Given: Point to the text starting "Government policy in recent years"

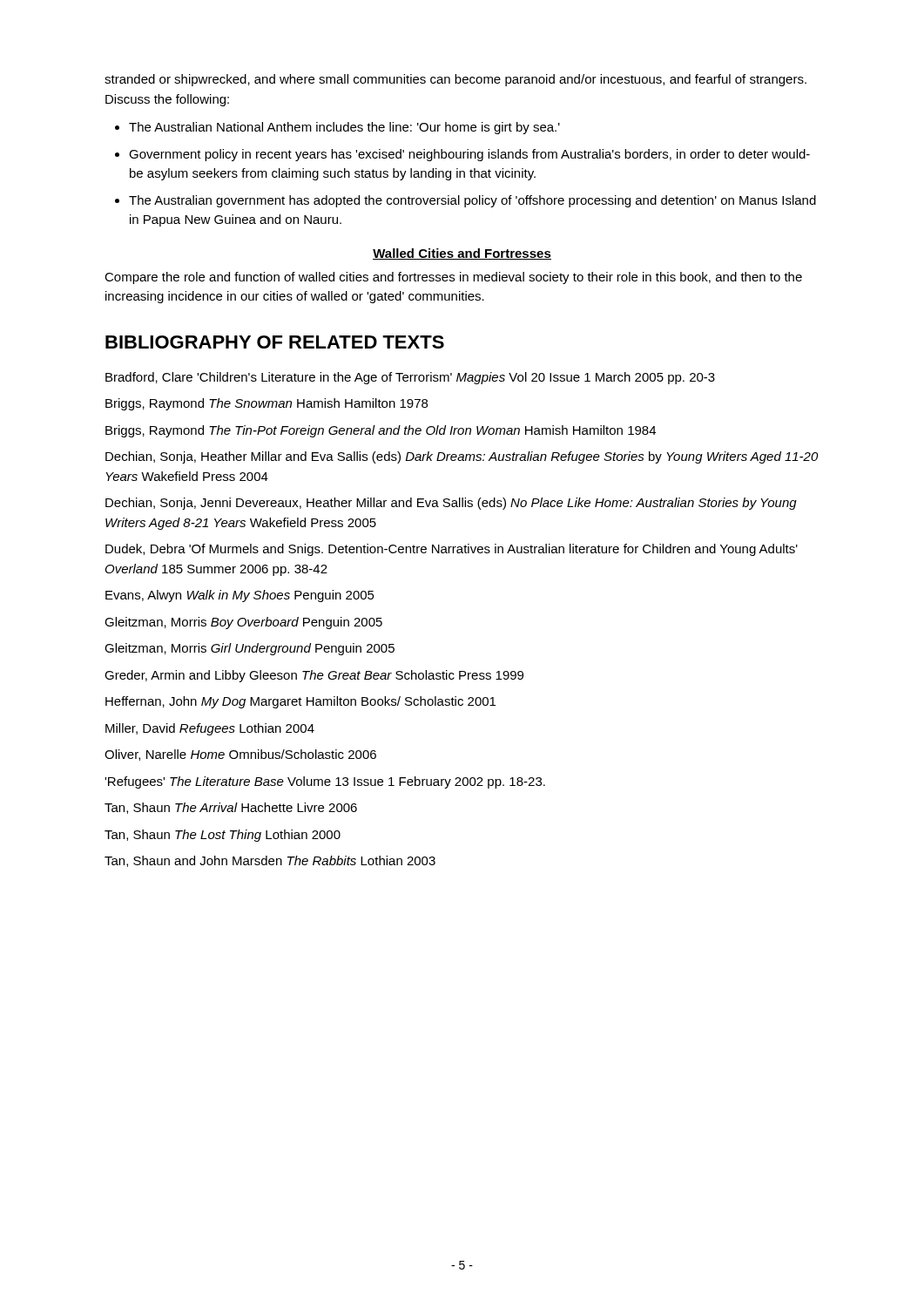Looking at the screenshot, I should (x=470, y=163).
